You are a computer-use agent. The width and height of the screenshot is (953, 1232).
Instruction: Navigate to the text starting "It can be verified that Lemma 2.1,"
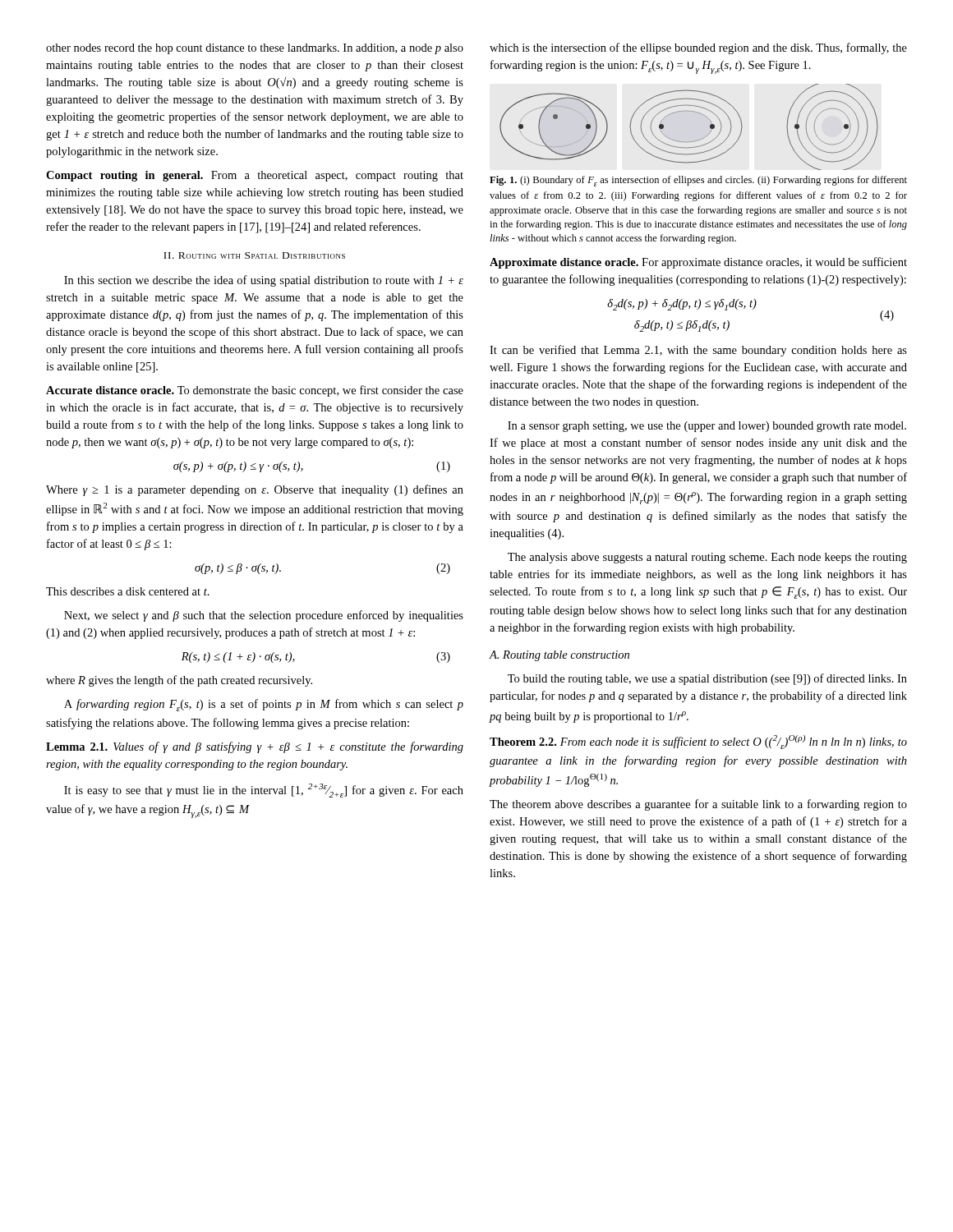click(698, 489)
